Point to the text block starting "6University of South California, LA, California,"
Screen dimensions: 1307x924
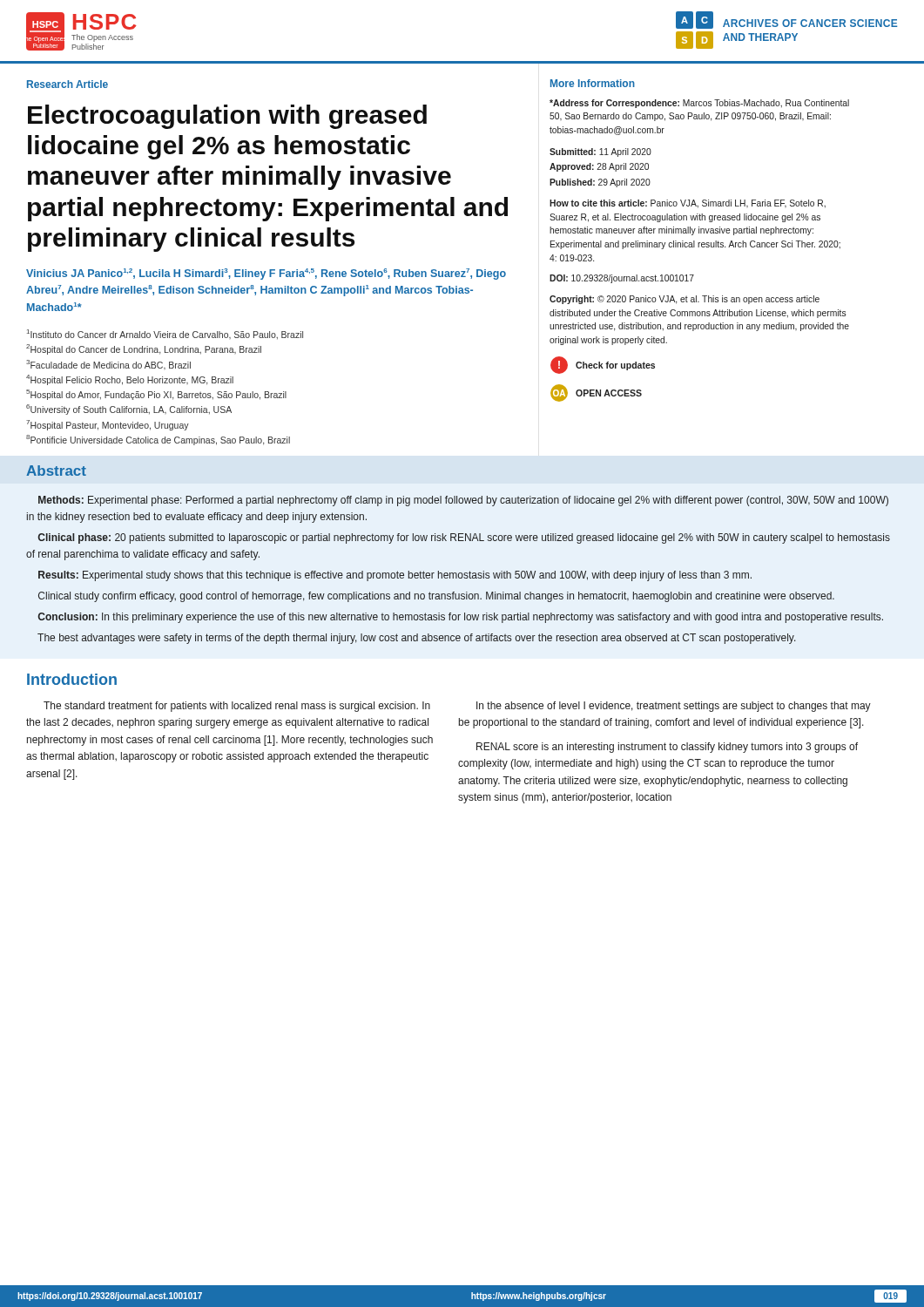pyautogui.click(x=129, y=409)
